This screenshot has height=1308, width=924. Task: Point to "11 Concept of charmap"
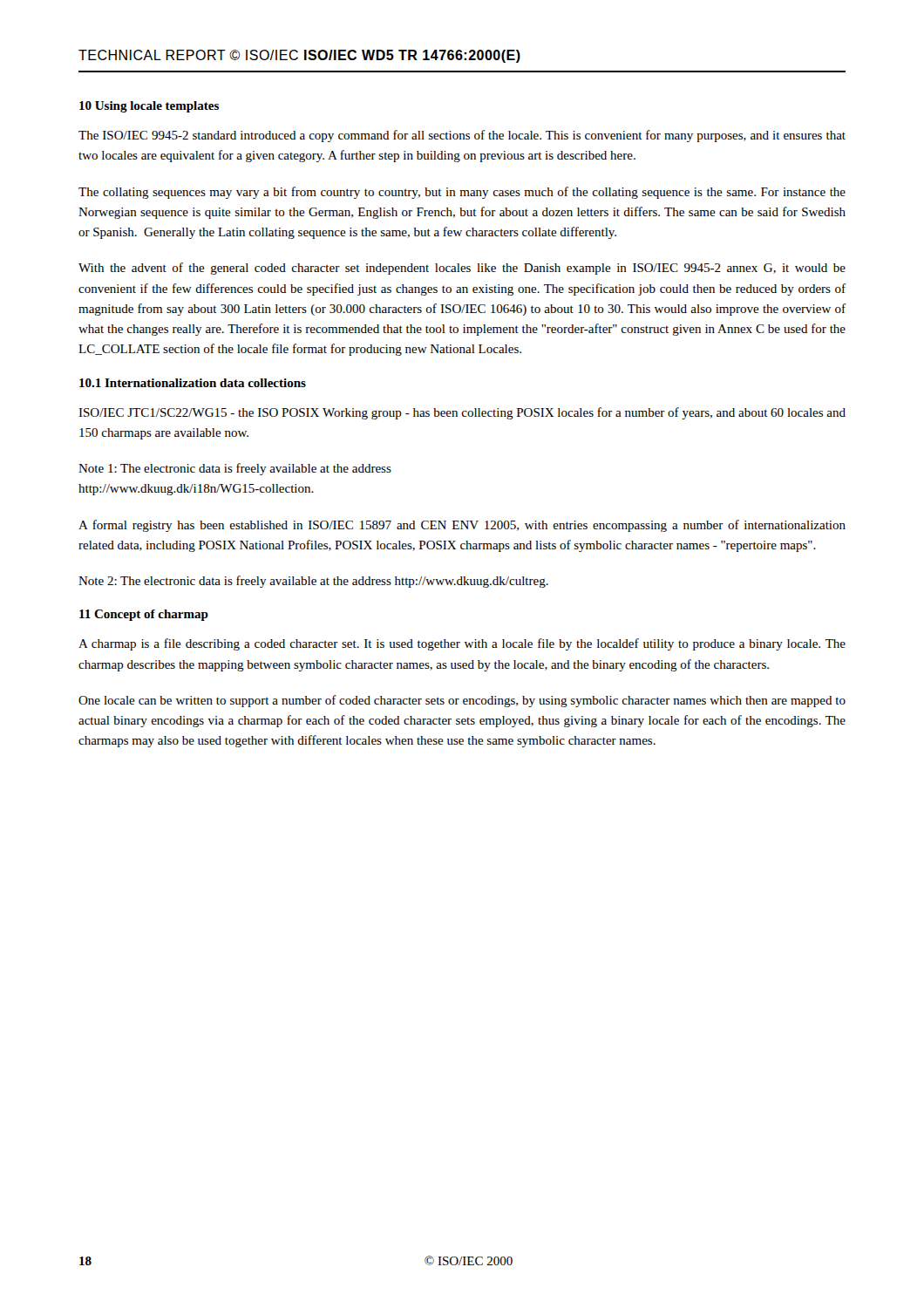(x=143, y=614)
